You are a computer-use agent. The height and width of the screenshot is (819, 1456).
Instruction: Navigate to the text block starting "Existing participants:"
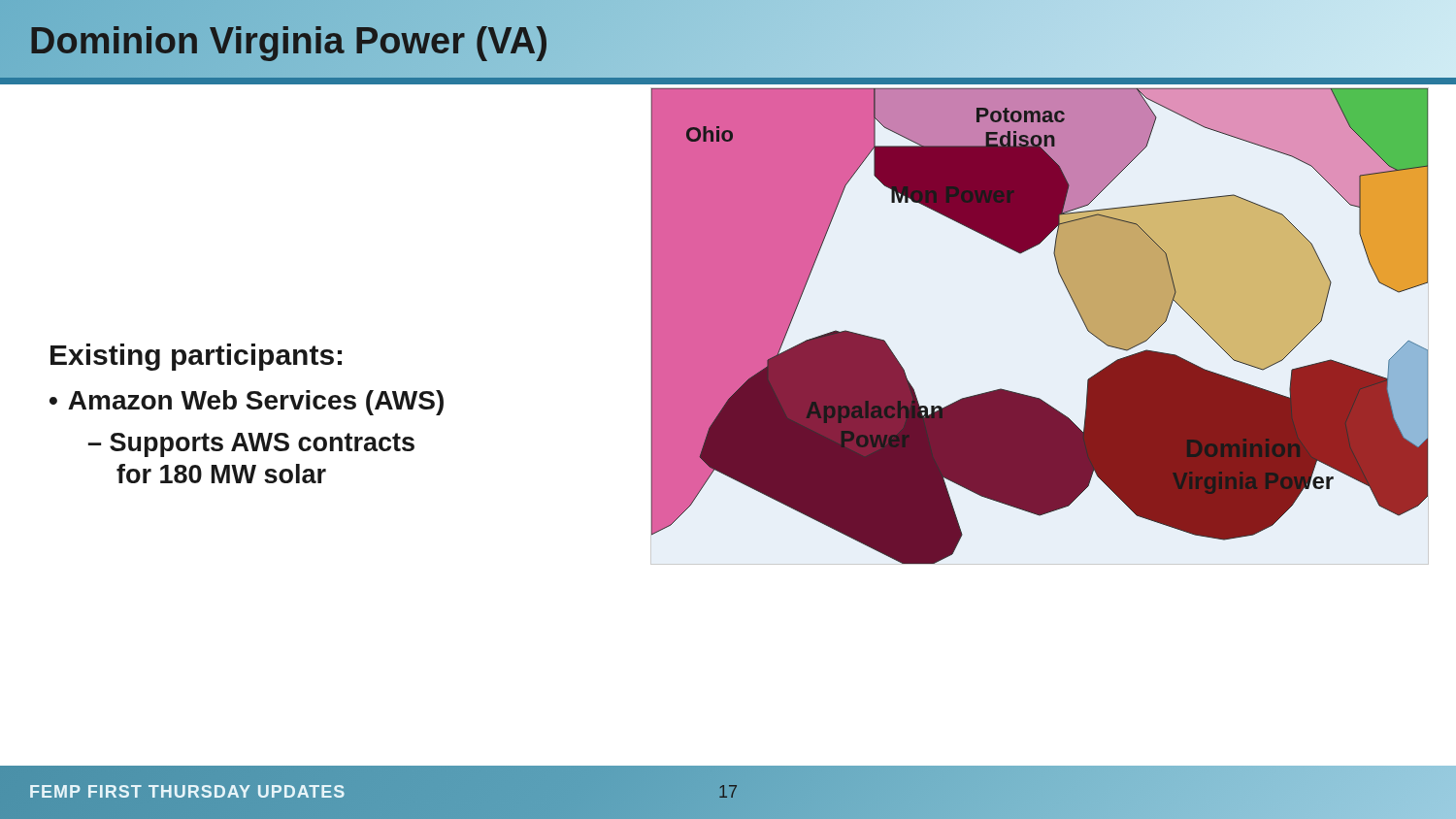click(197, 355)
